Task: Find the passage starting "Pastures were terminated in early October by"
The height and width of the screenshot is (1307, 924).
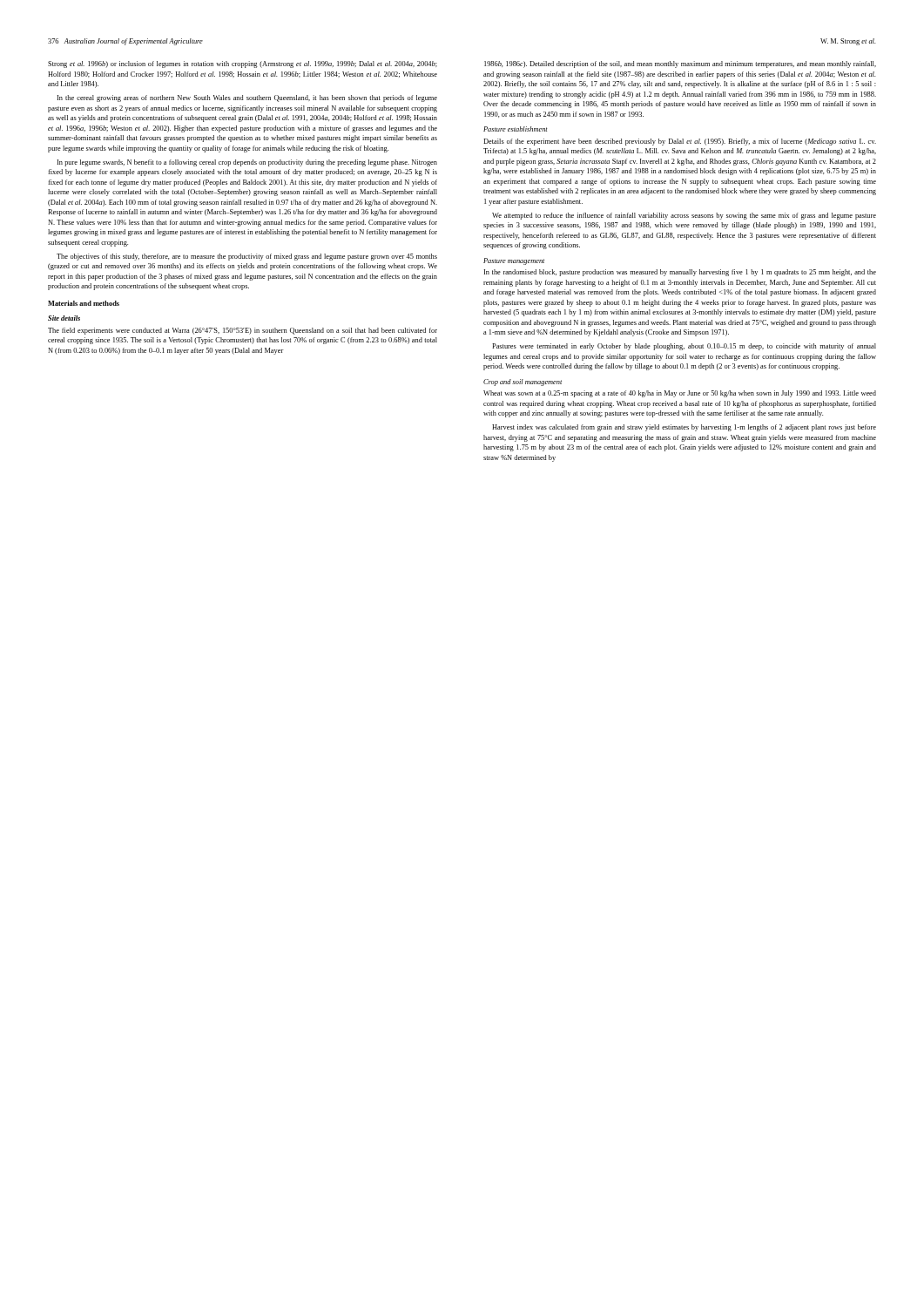Action: [x=680, y=357]
